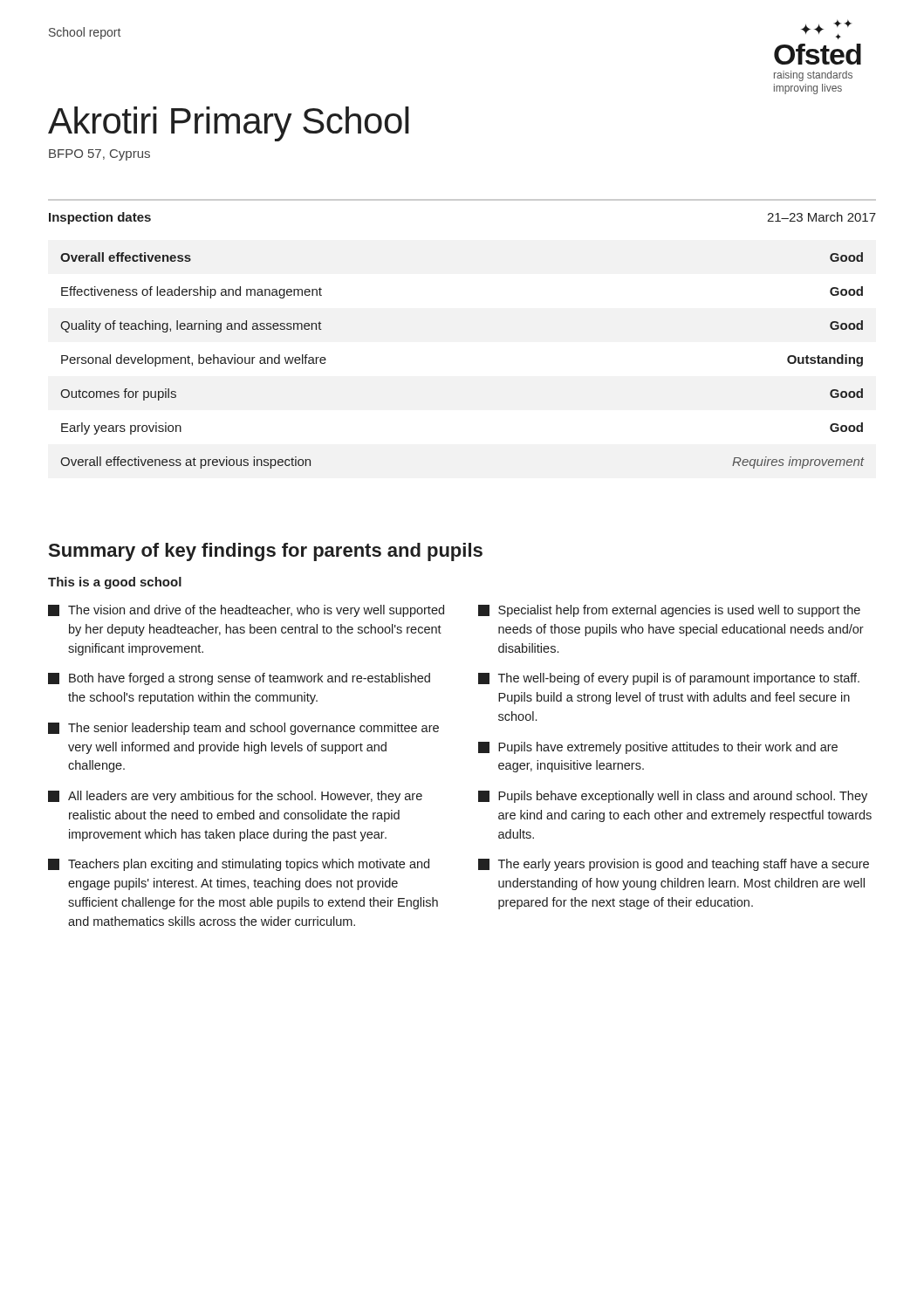Find the list item containing "Teachers plan exciting and stimulating topics which motivate"
This screenshot has height=1309, width=924.
click(247, 893)
